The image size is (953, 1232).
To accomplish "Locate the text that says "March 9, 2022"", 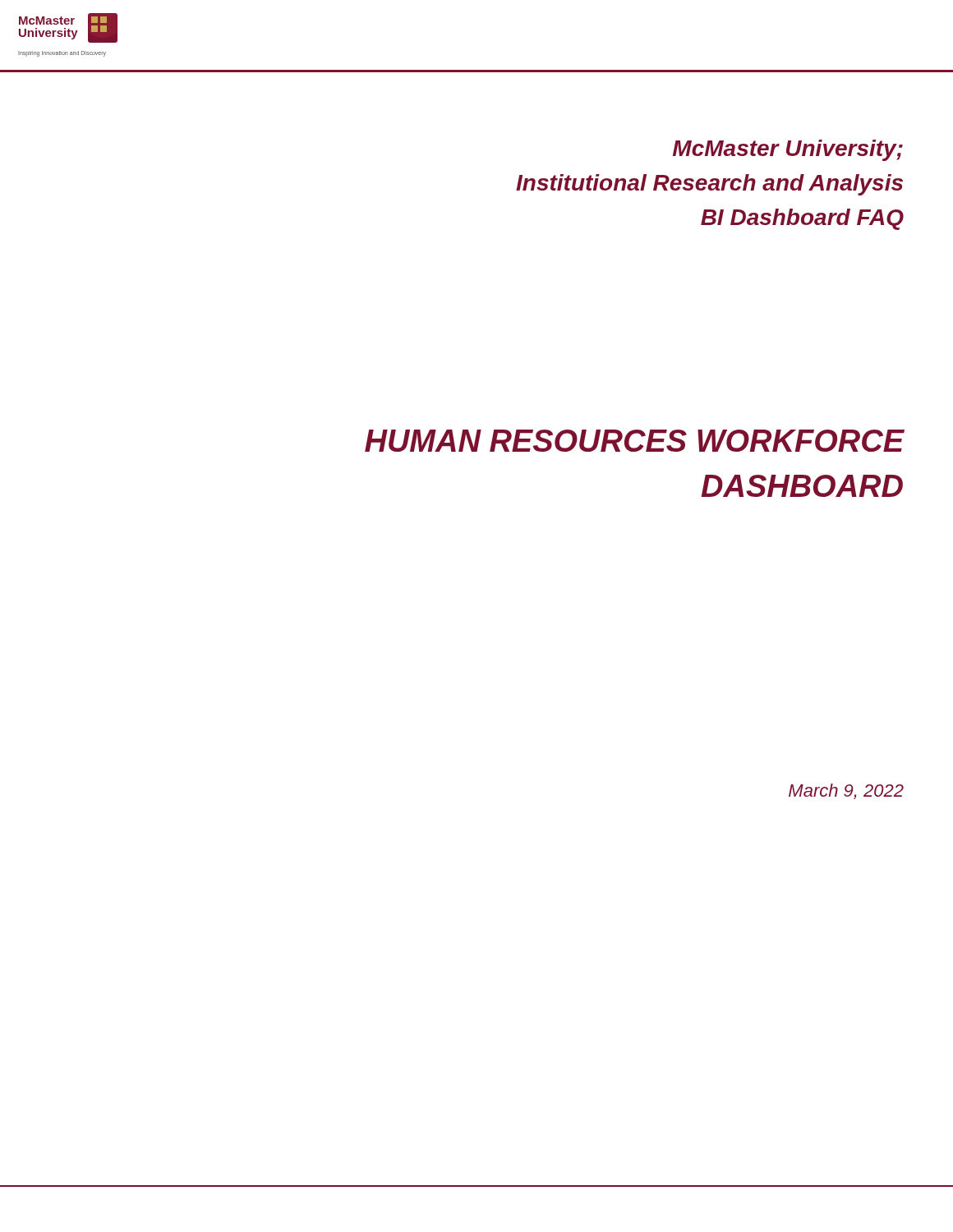I will point(846,791).
